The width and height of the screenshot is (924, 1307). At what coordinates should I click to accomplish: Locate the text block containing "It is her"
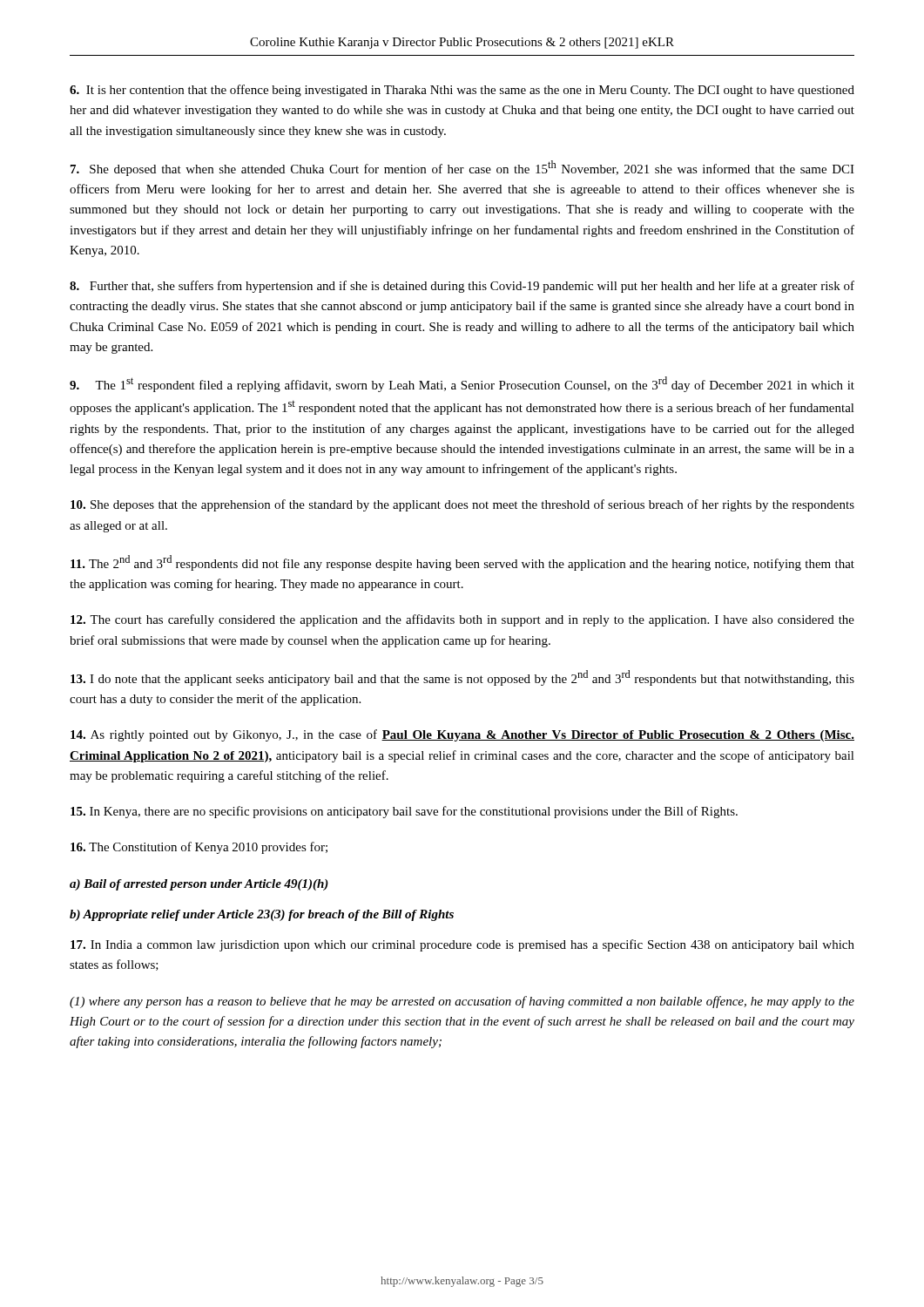coord(462,110)
